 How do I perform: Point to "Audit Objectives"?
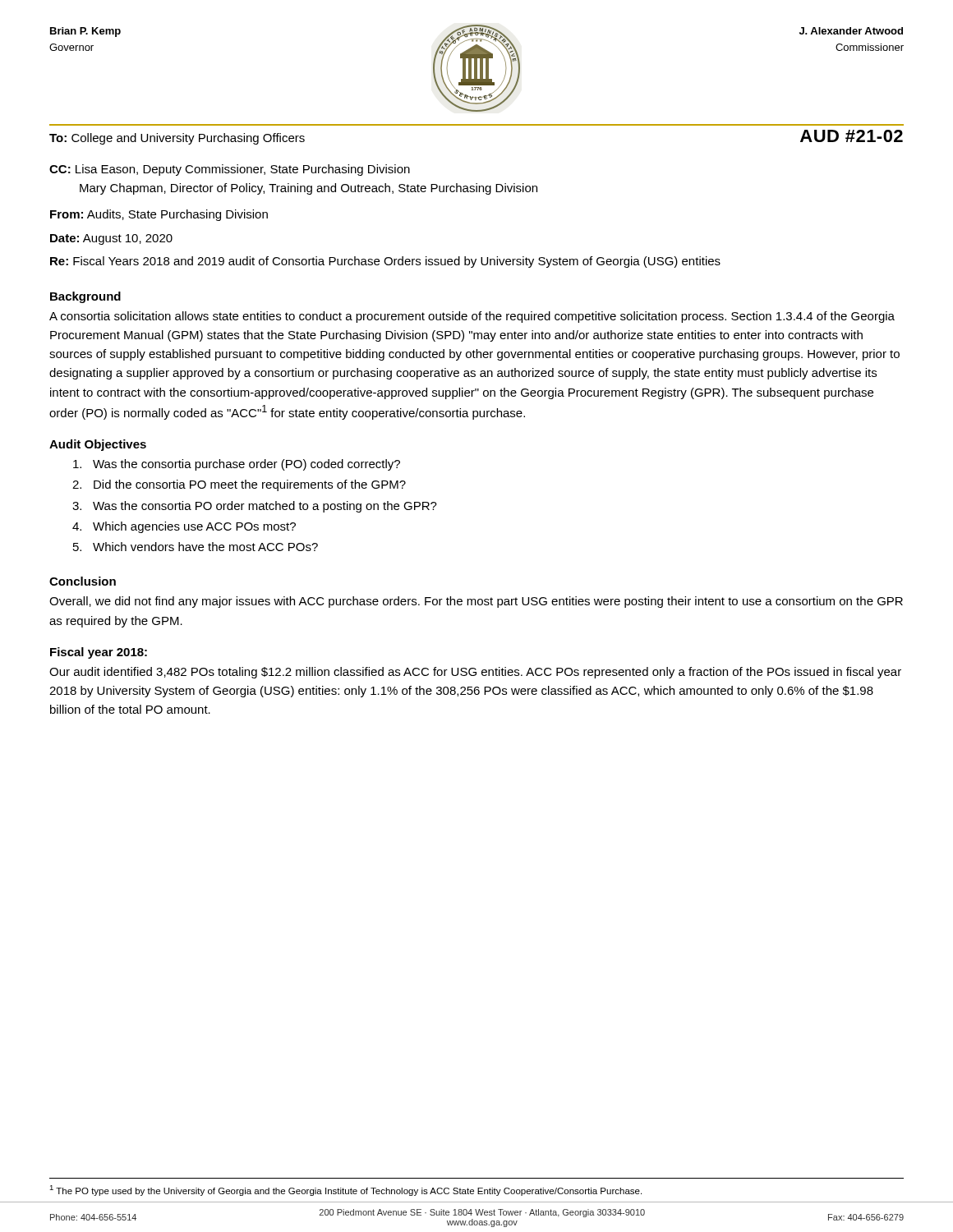(98, 444)
